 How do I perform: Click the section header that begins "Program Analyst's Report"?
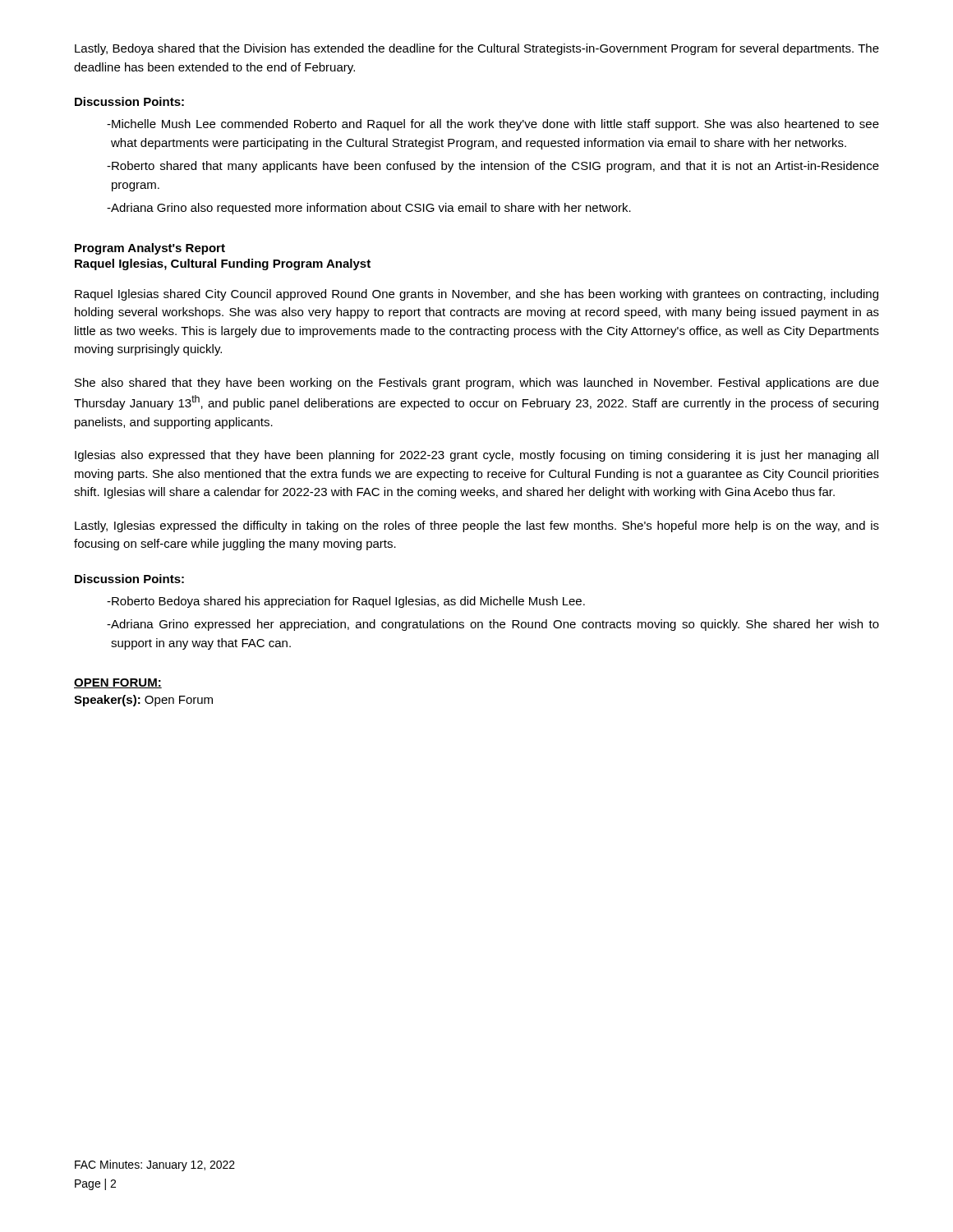coord(150,249)
